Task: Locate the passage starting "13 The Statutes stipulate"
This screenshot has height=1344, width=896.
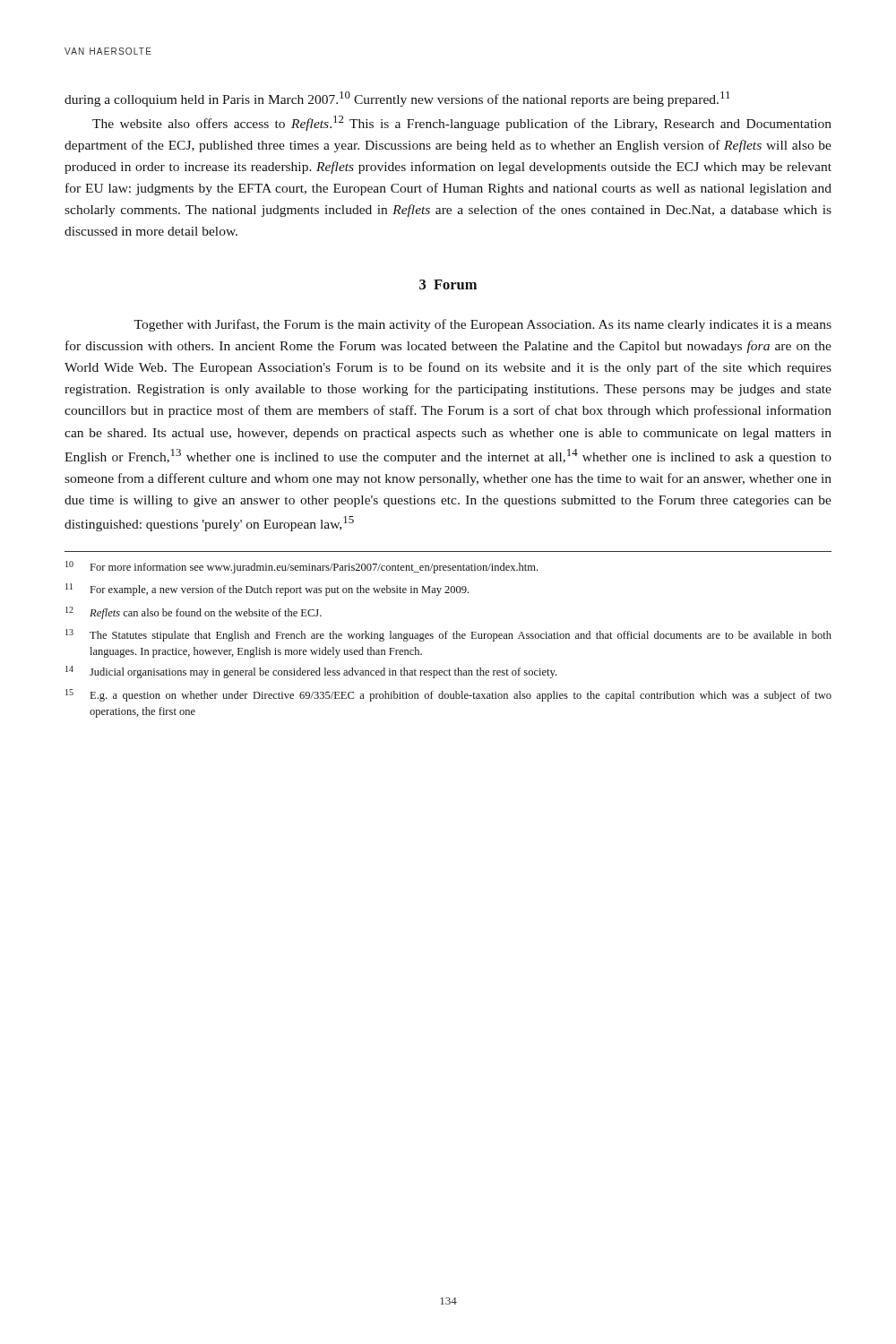Action: coord(448,644)
